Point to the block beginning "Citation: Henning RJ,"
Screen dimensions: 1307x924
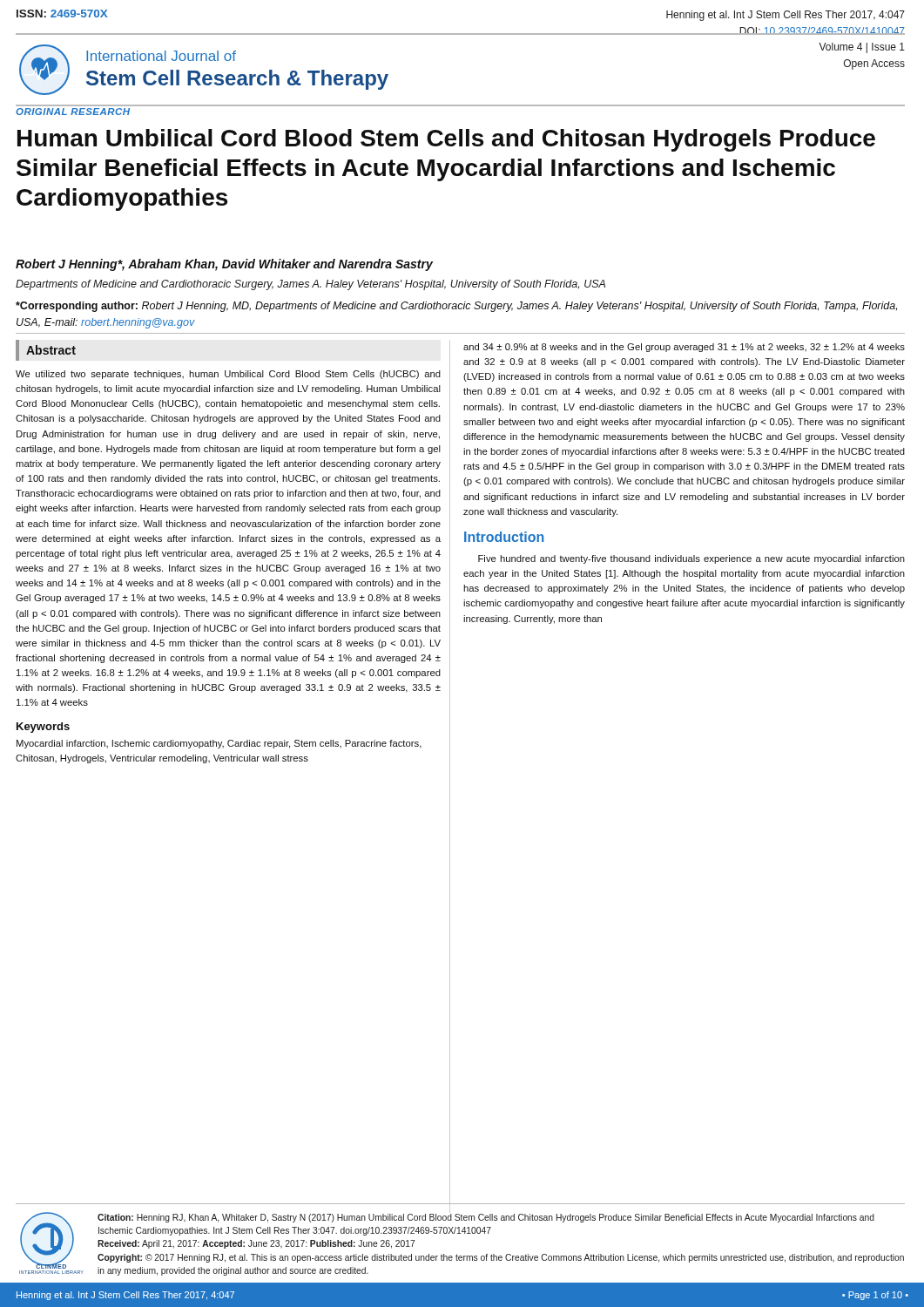tap(501, 1244)
